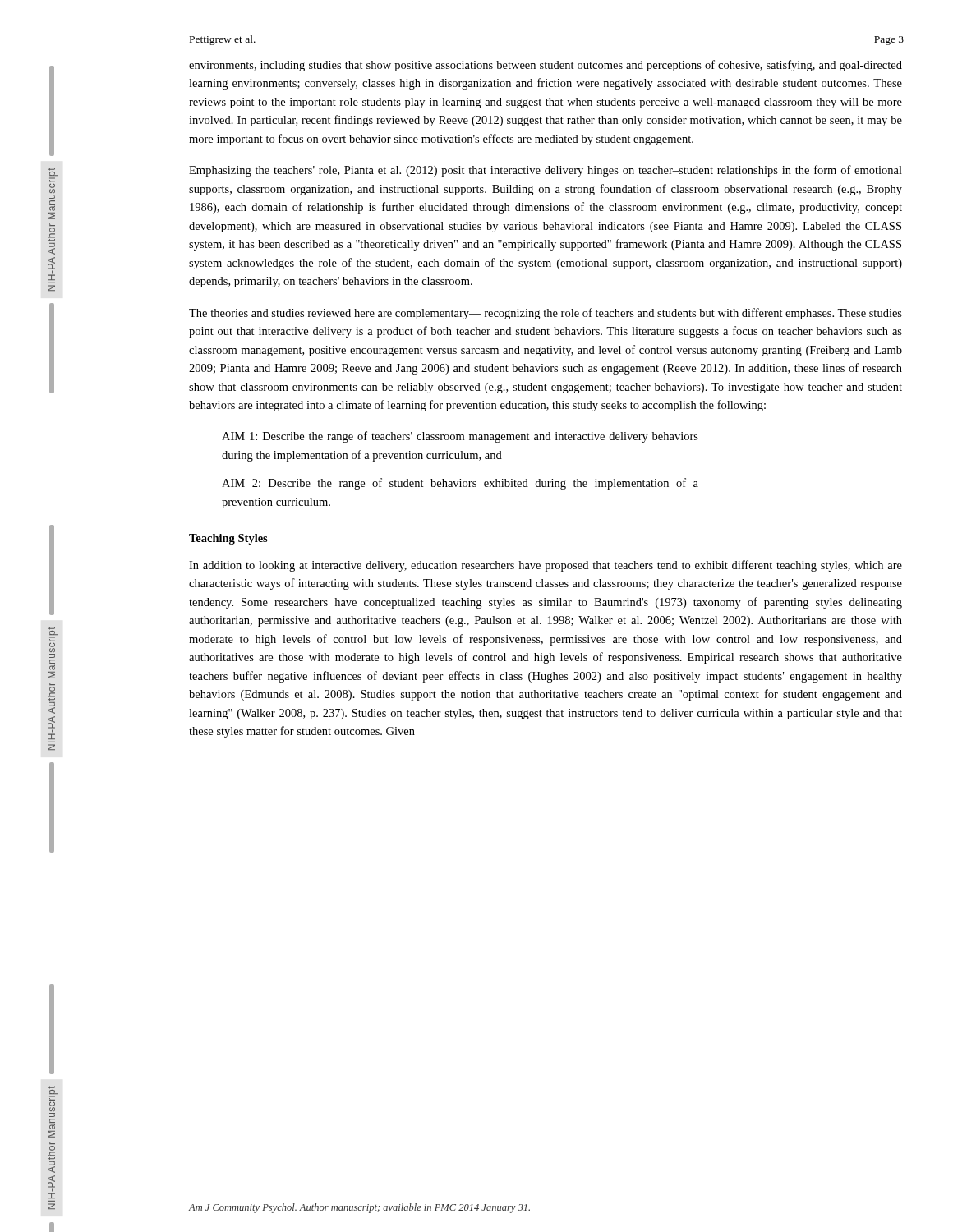Select the passage starting "Emphasizing the teachers' role,"
Screen dimensions: 1232x953
(546, 226)
